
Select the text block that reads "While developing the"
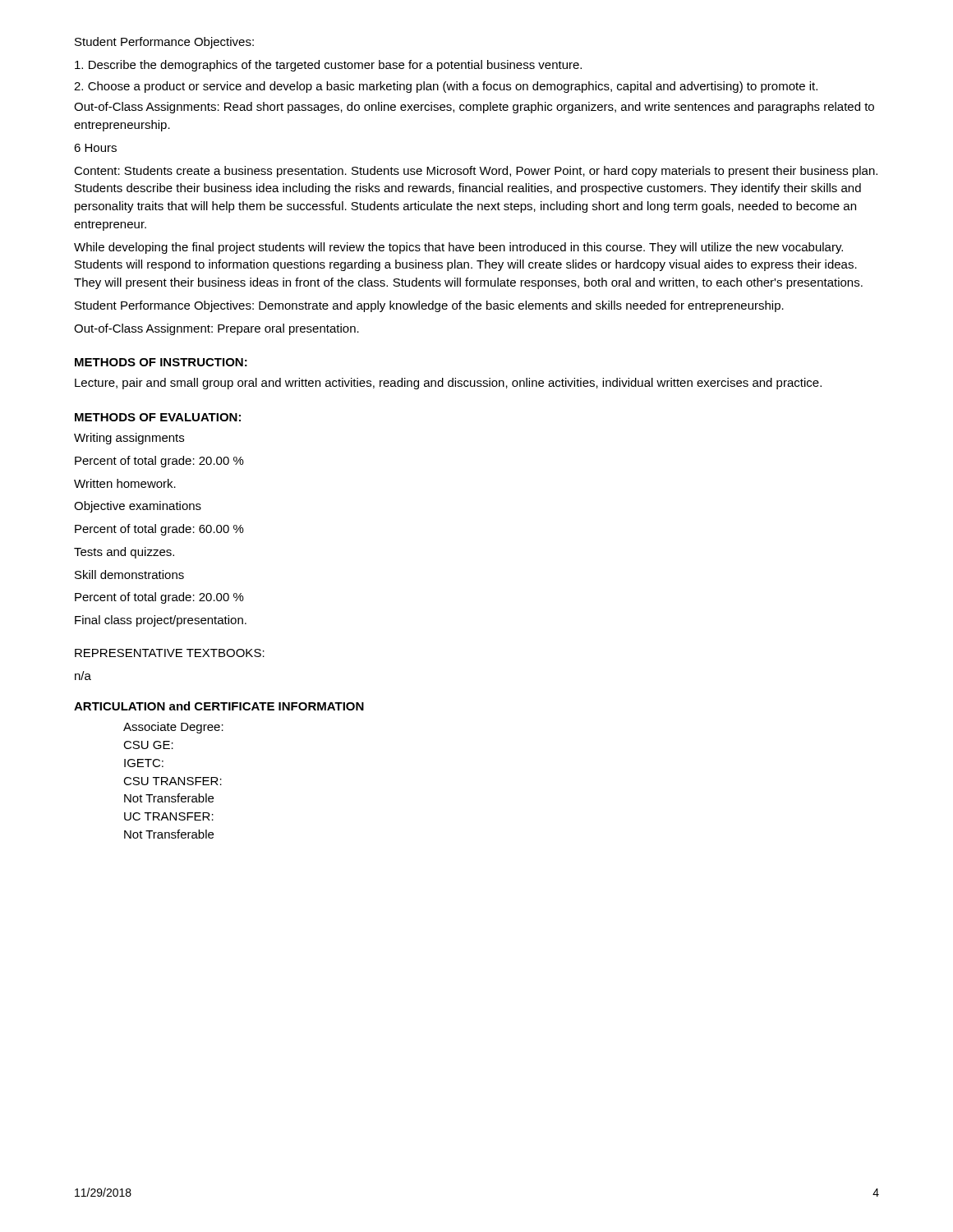pos(469,264)
